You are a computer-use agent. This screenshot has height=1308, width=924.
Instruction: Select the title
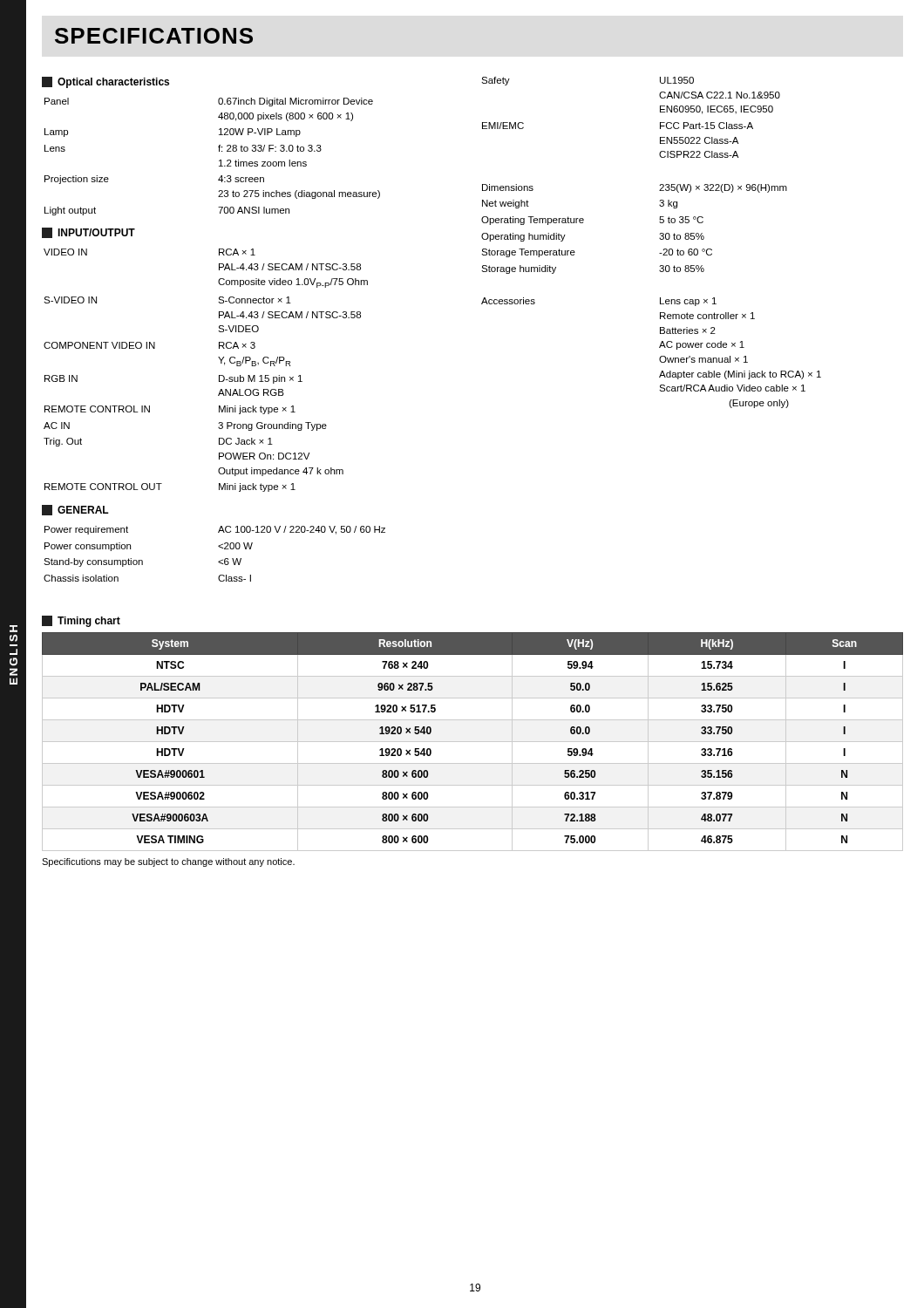tap(472, 36)
